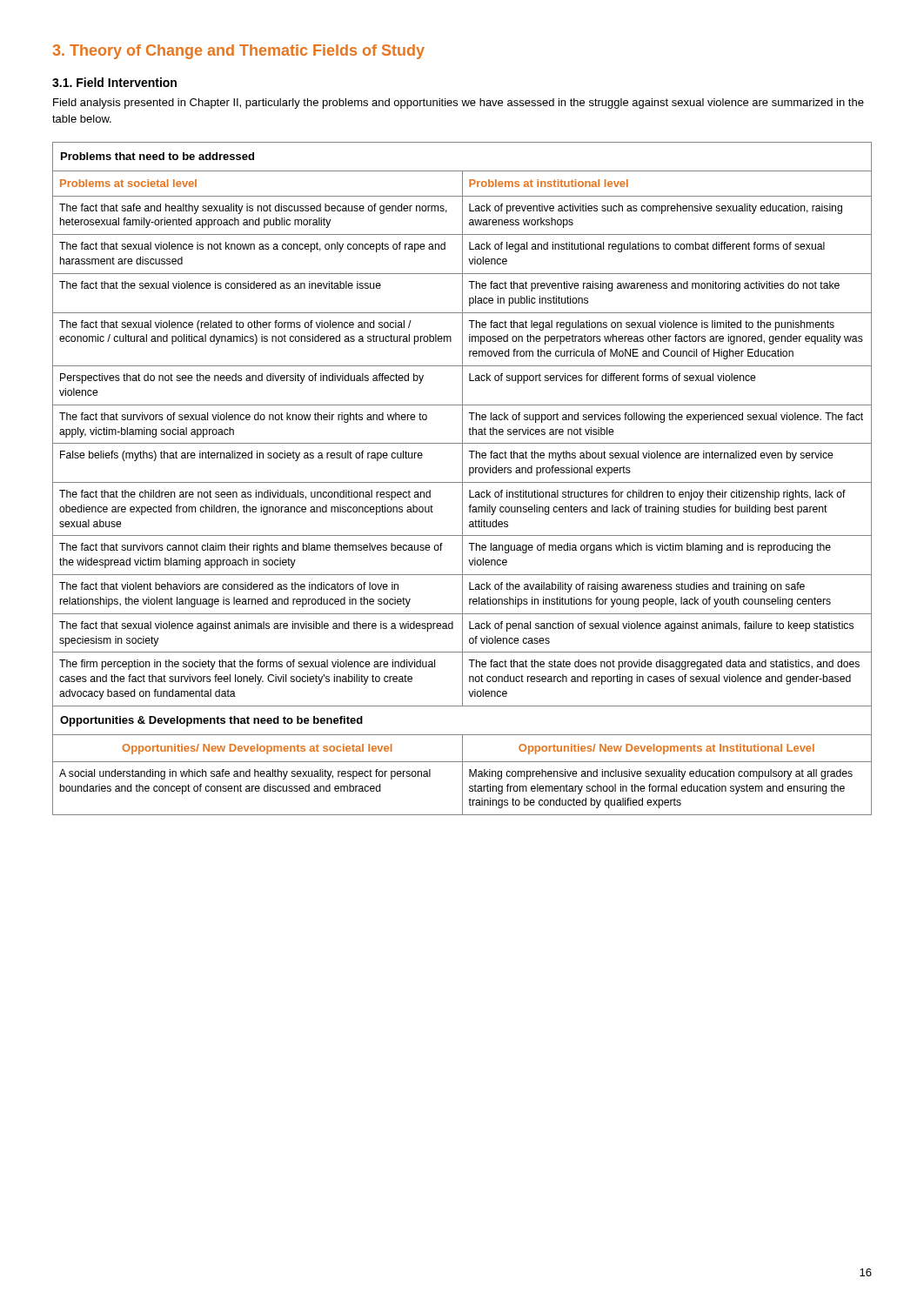Find the table

[462, 479]
